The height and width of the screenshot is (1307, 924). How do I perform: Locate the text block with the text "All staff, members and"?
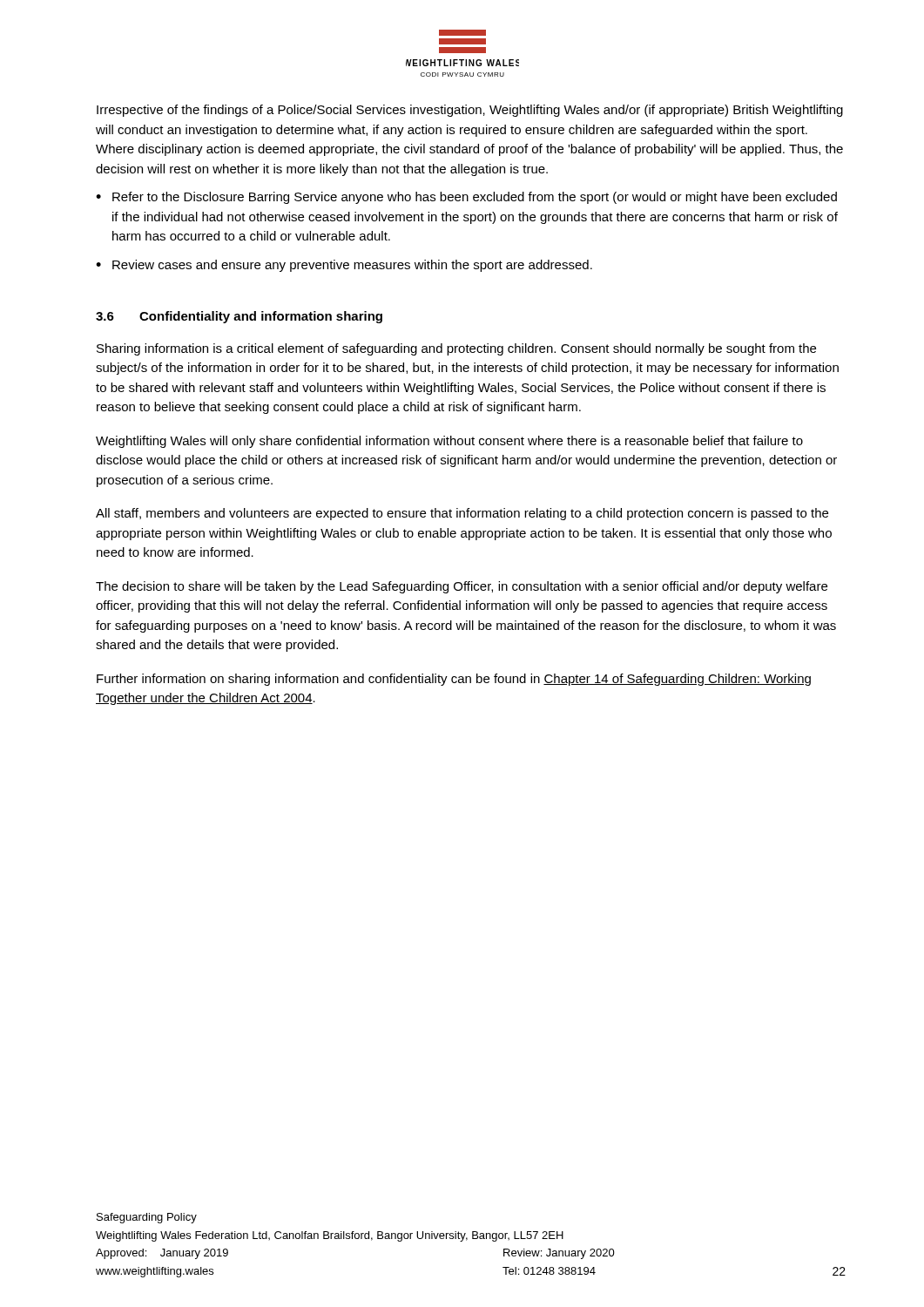coord(464,532)
